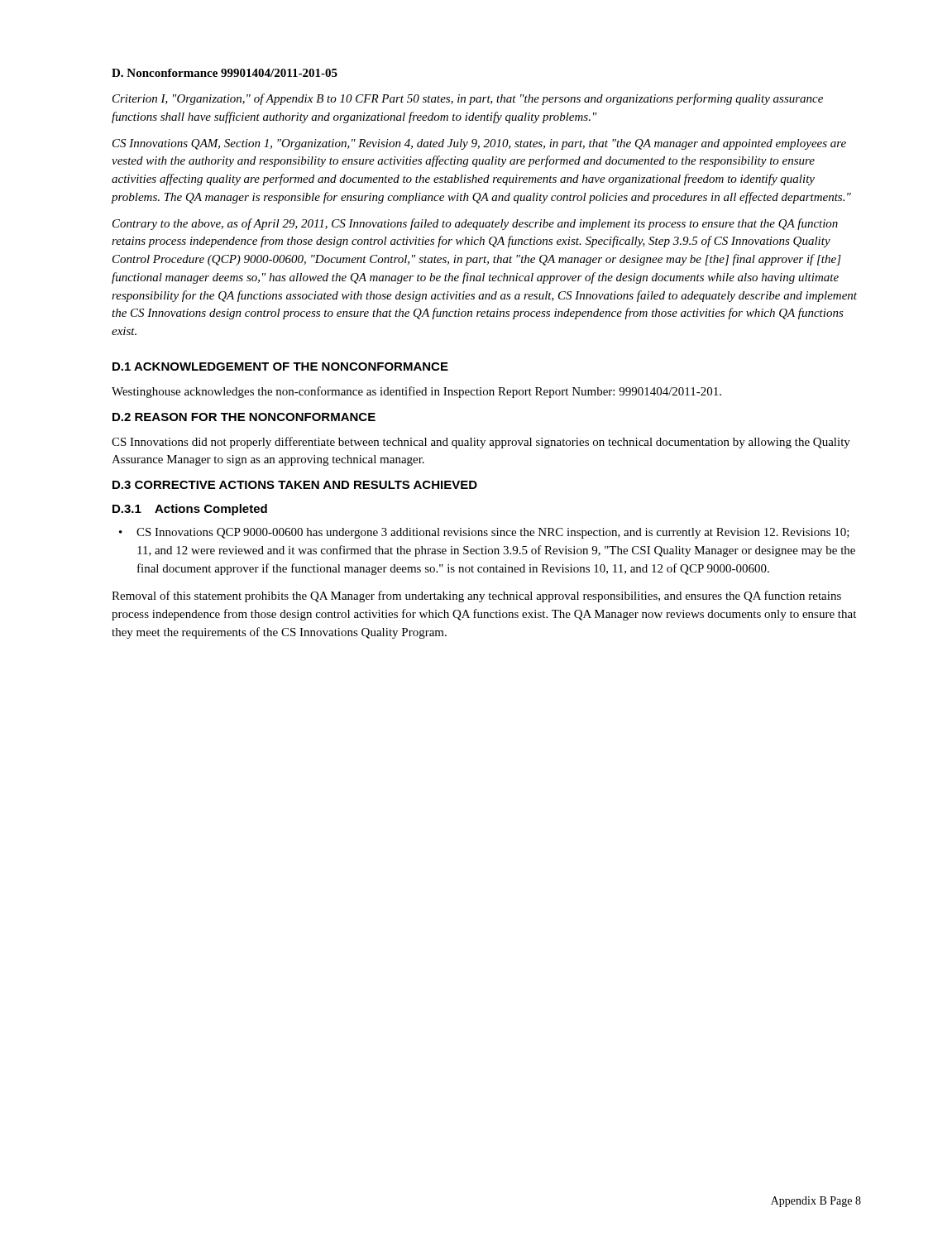Point to "D. Nonconformance 99901404/2011-201-05"
Viewport: 952px width, 1241px height.
coord(225,73)
